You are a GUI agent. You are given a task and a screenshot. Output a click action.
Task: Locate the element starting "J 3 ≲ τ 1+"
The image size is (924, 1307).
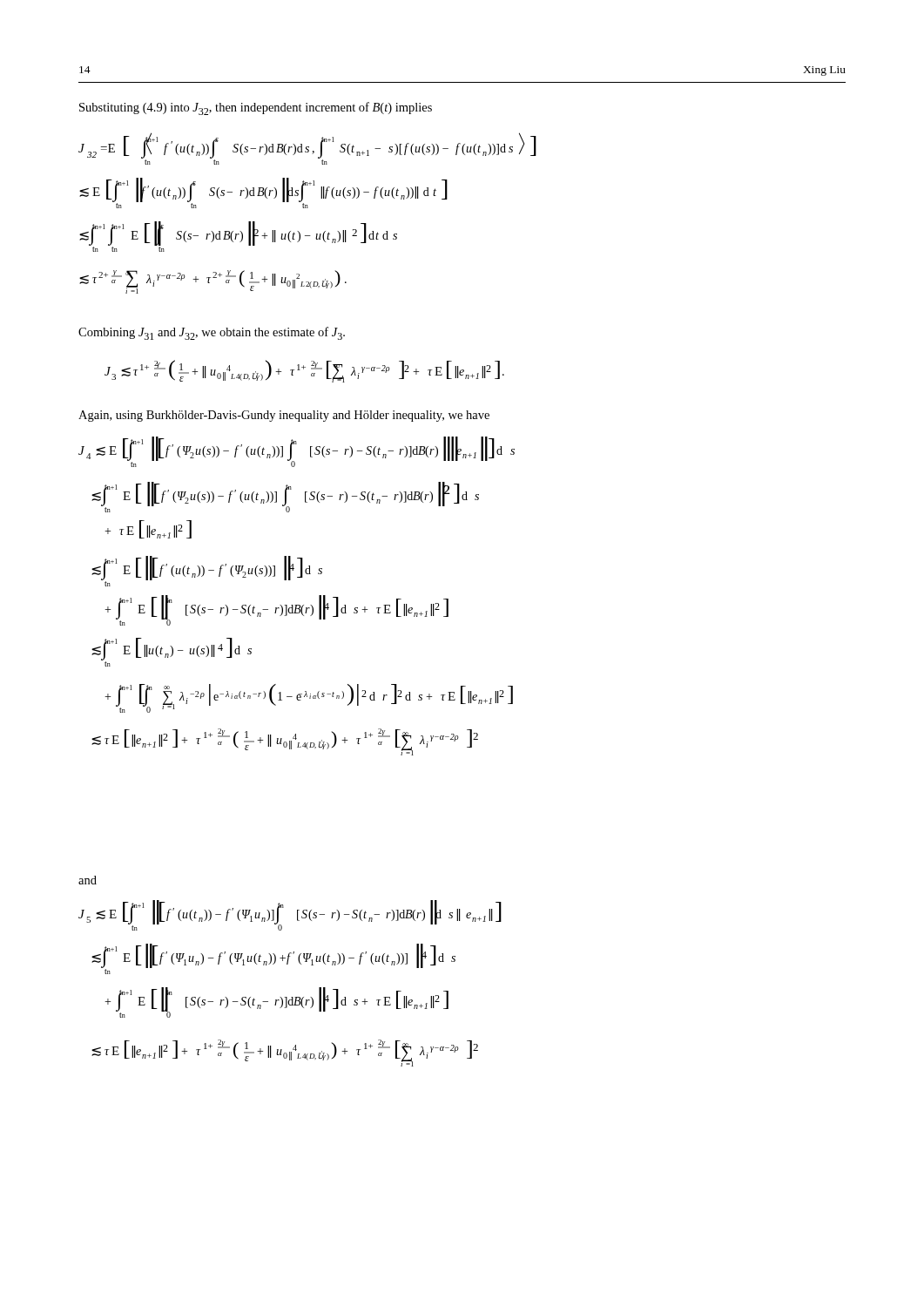tap(453, 373)
